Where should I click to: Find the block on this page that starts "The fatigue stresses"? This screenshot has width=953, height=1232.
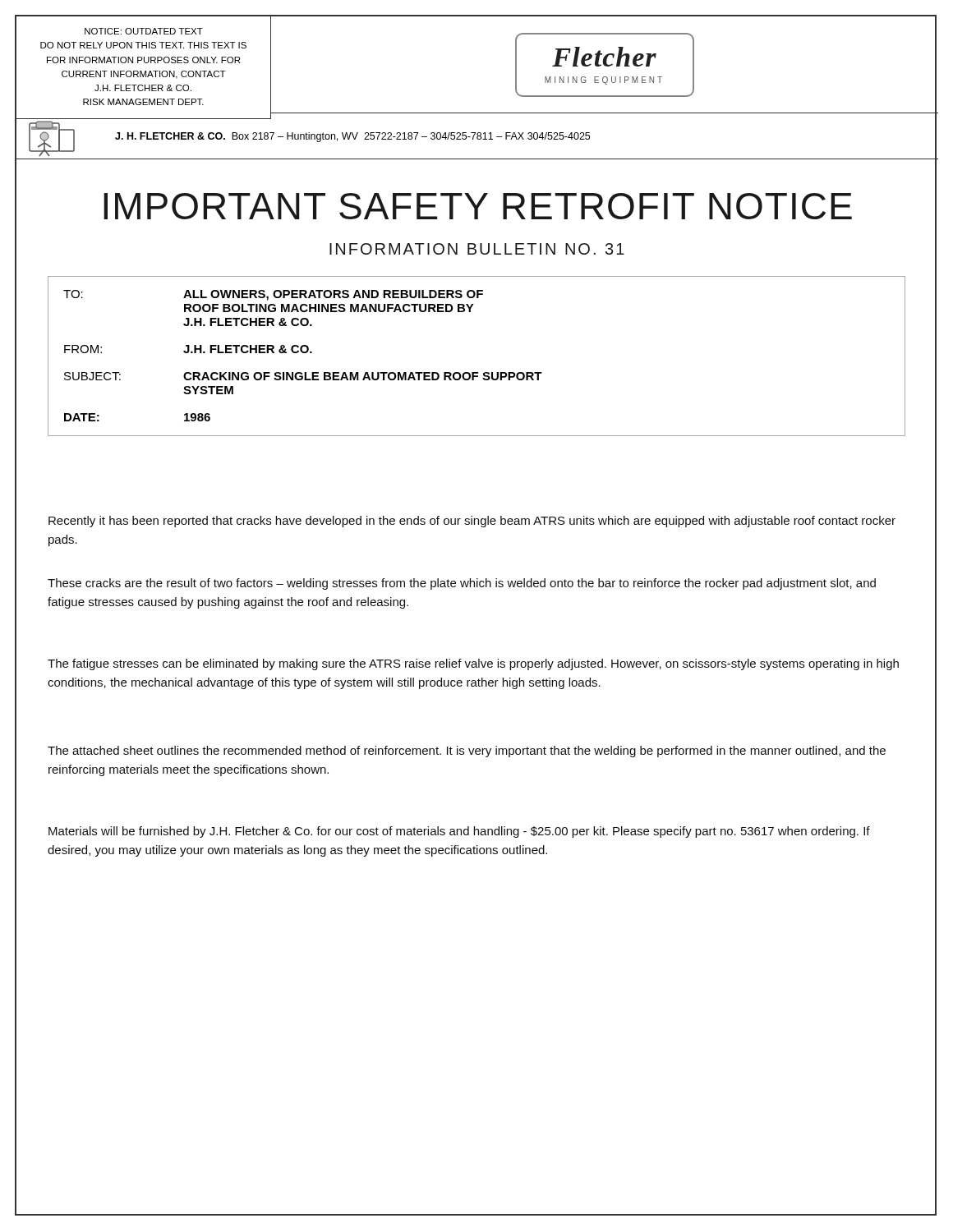click(x=474, y=673)
